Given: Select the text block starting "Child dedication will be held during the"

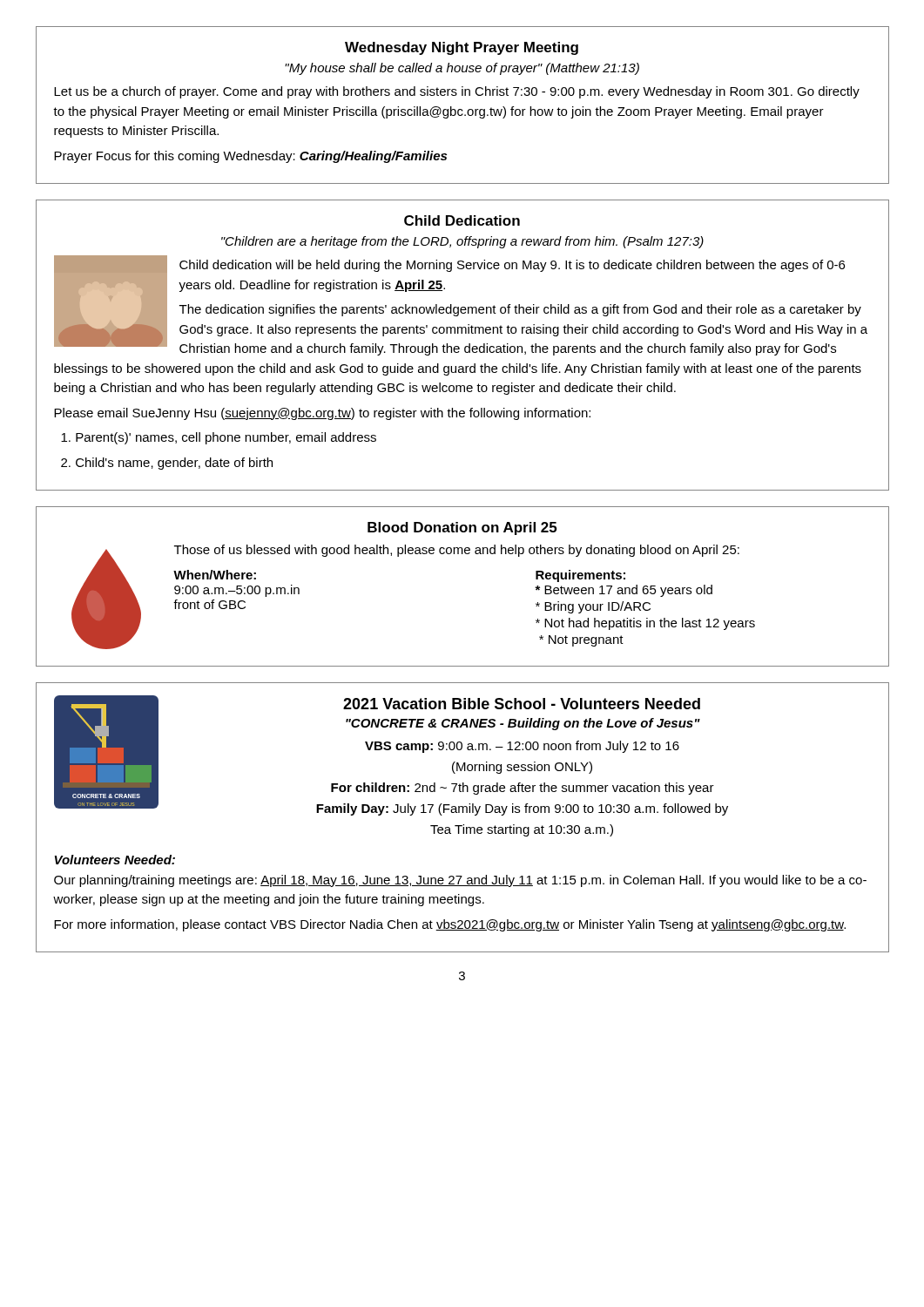Looking at the screenshot, I should click(512, 274).
